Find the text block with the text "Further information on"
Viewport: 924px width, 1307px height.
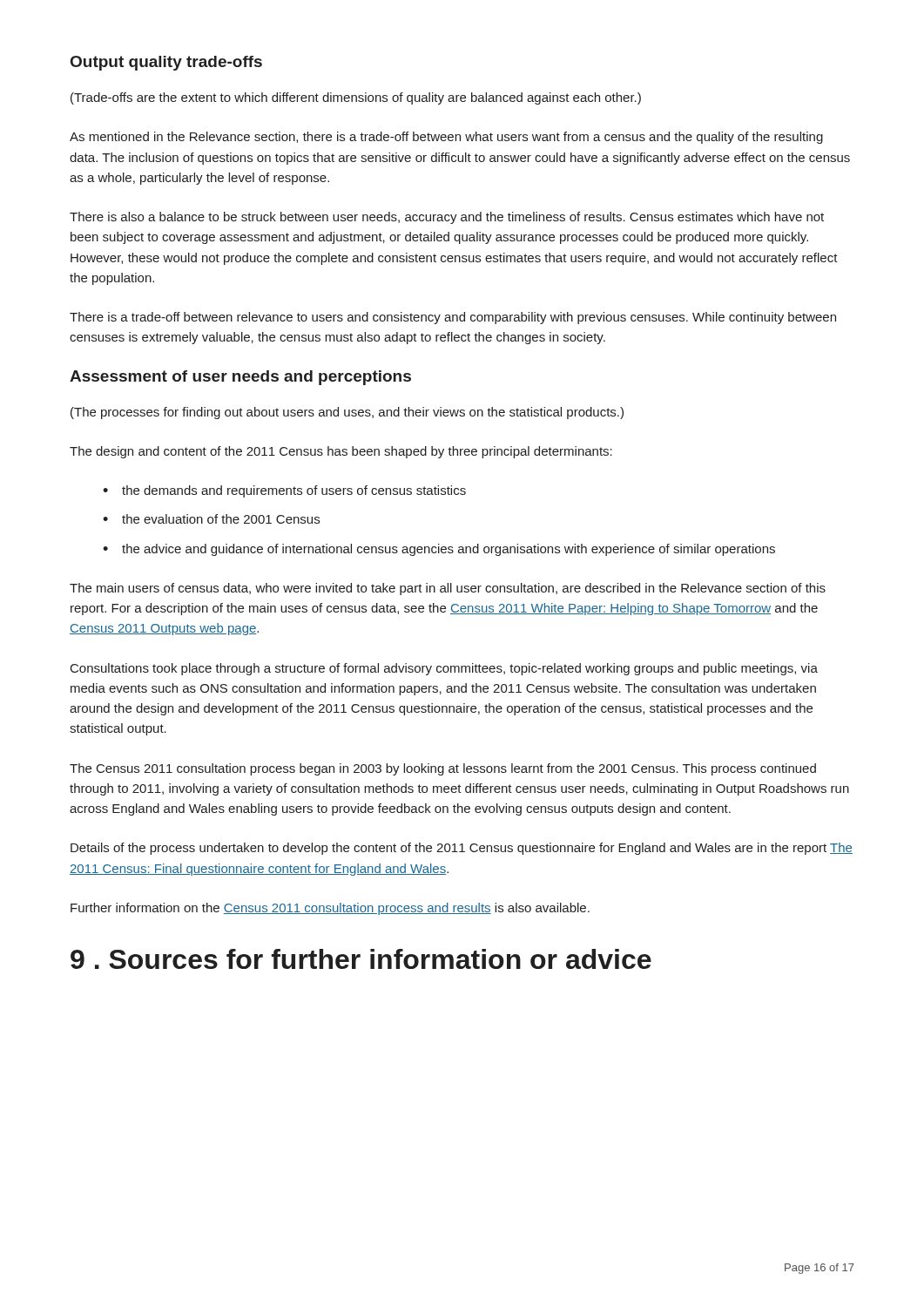point(330,907)
